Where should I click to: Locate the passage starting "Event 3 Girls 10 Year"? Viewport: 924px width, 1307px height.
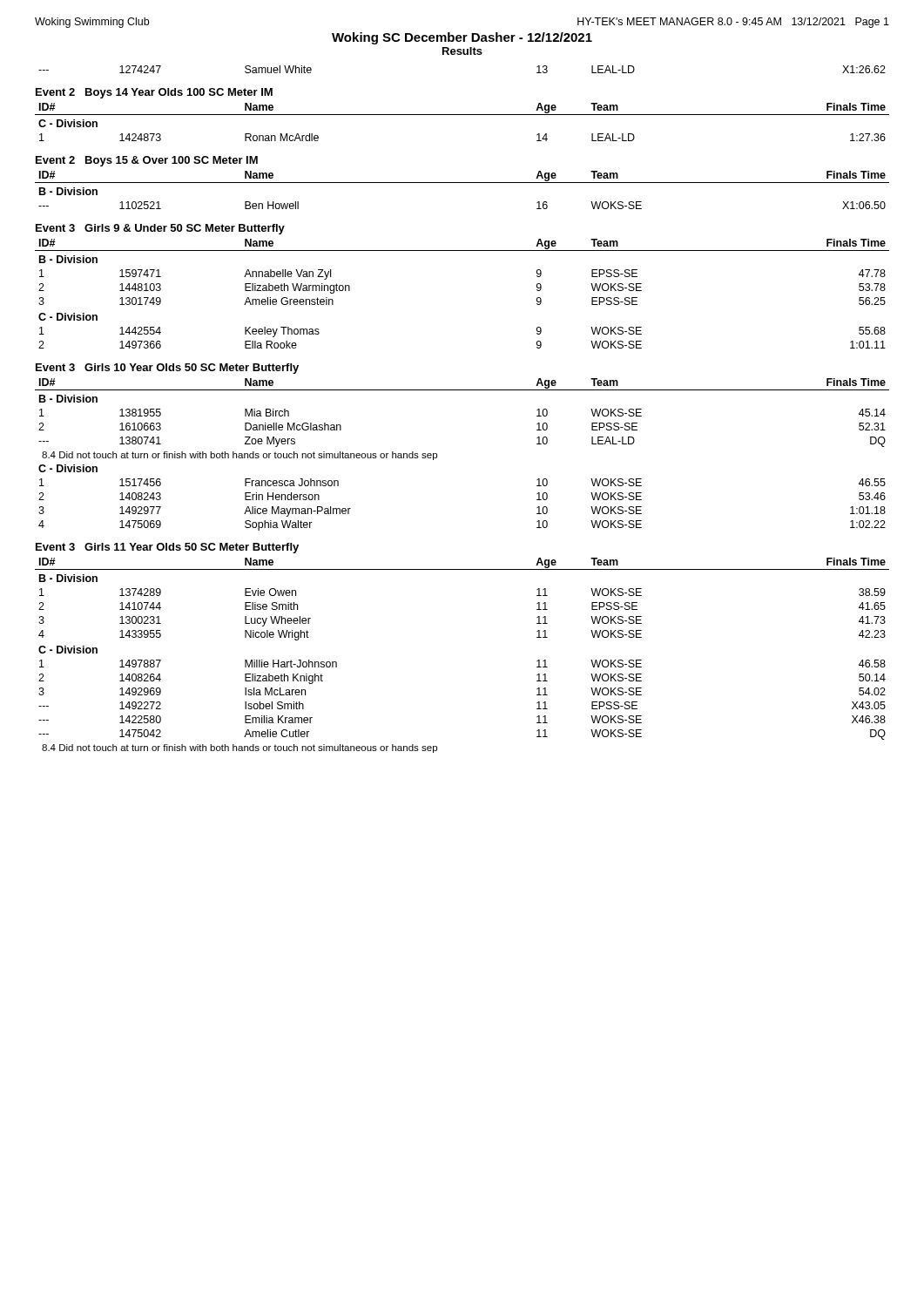coord(167,367)
